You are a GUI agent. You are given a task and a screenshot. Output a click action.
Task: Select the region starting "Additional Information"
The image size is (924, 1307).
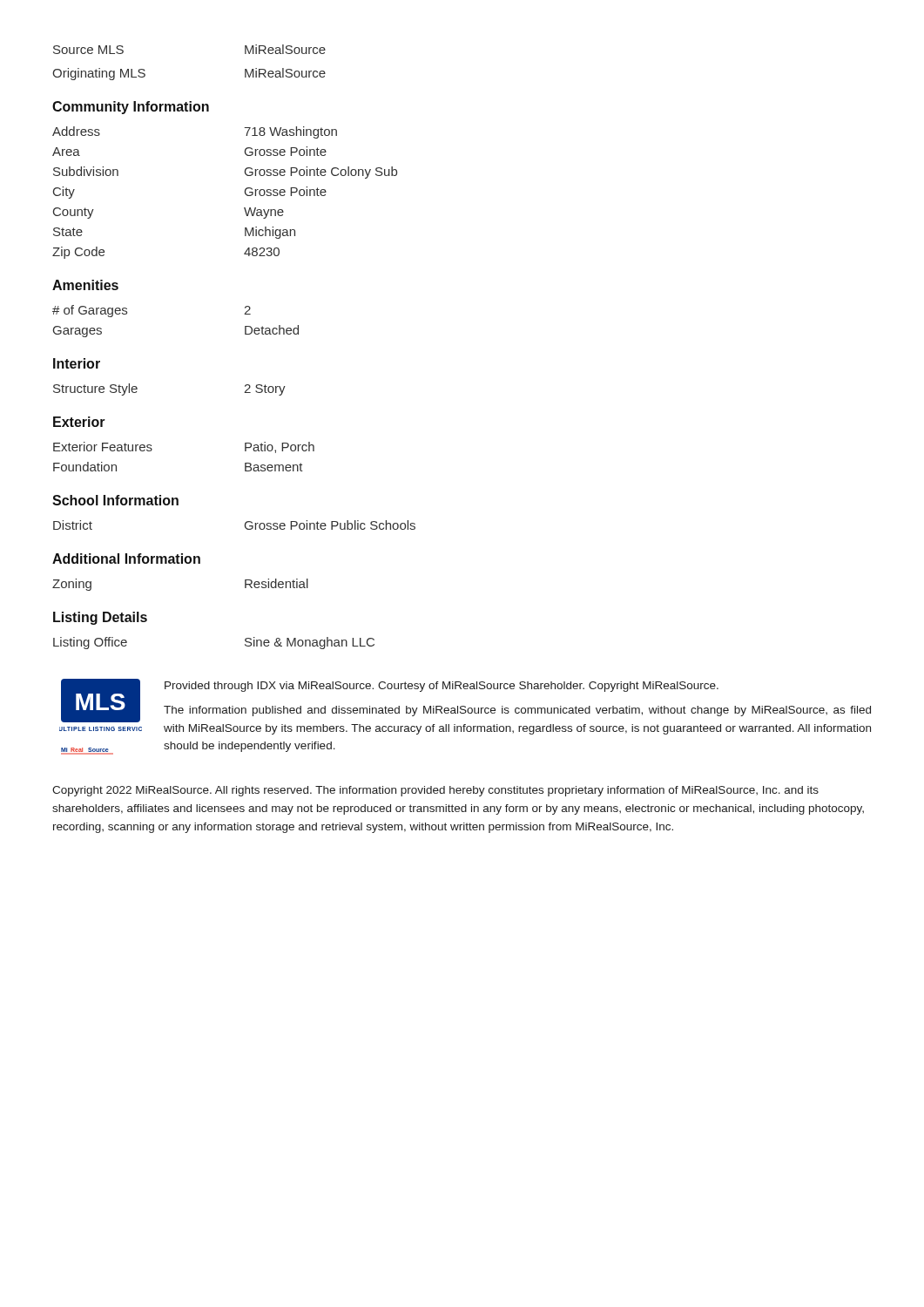tap(127, 559)
